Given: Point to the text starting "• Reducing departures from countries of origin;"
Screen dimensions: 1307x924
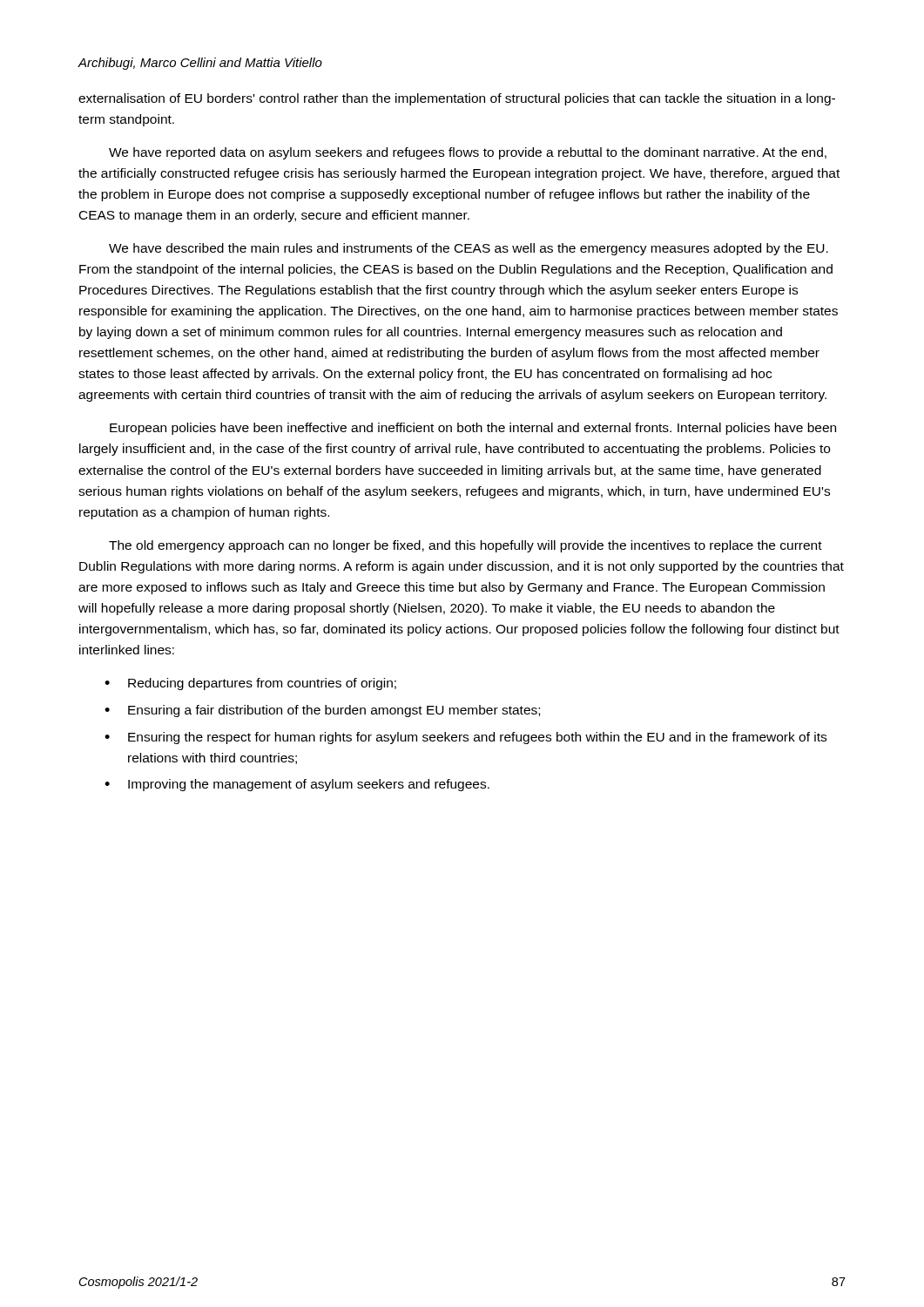Looking at the screenshot, I should (250, 684).
